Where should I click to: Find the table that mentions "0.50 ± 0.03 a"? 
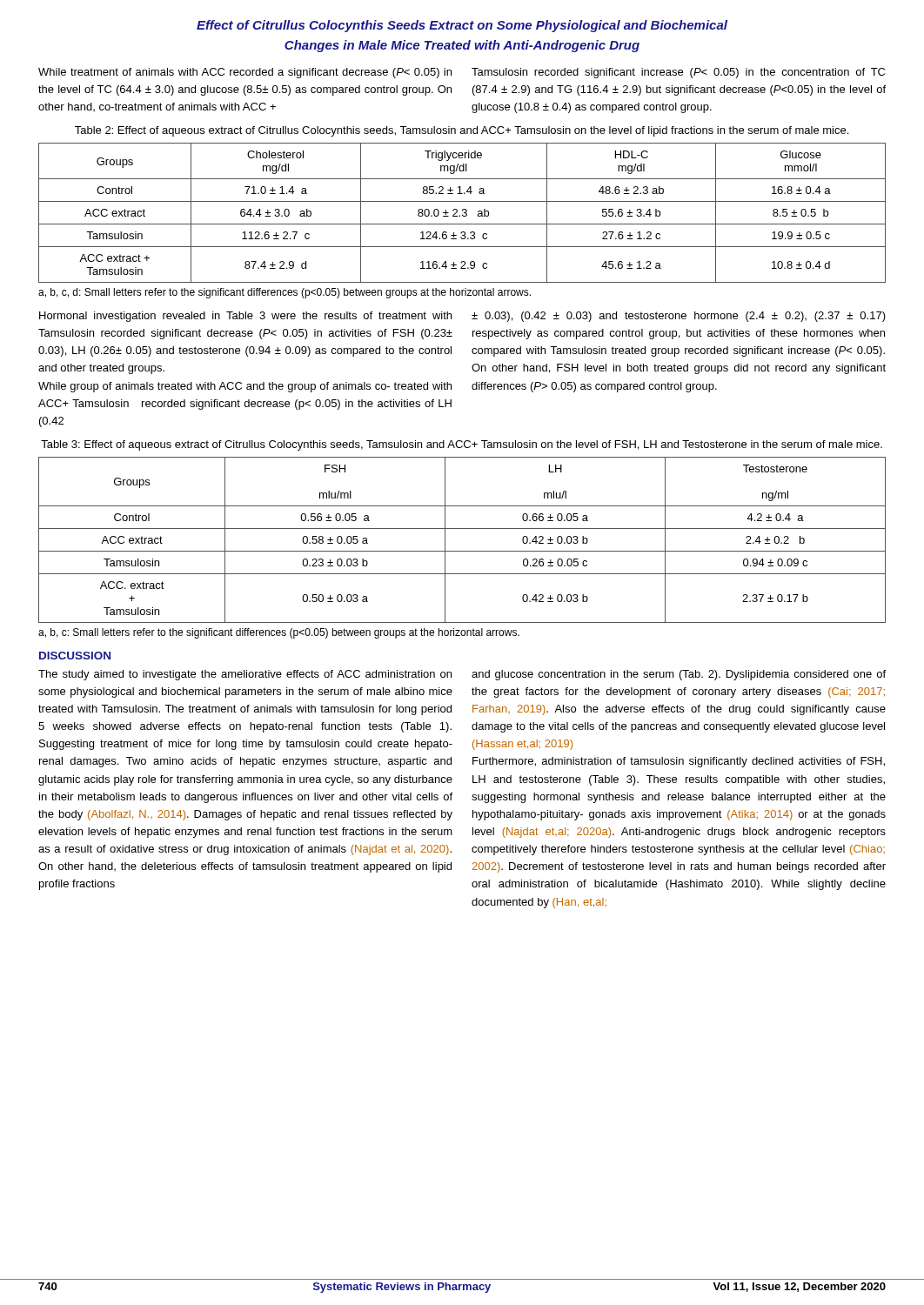click(462, 540)
